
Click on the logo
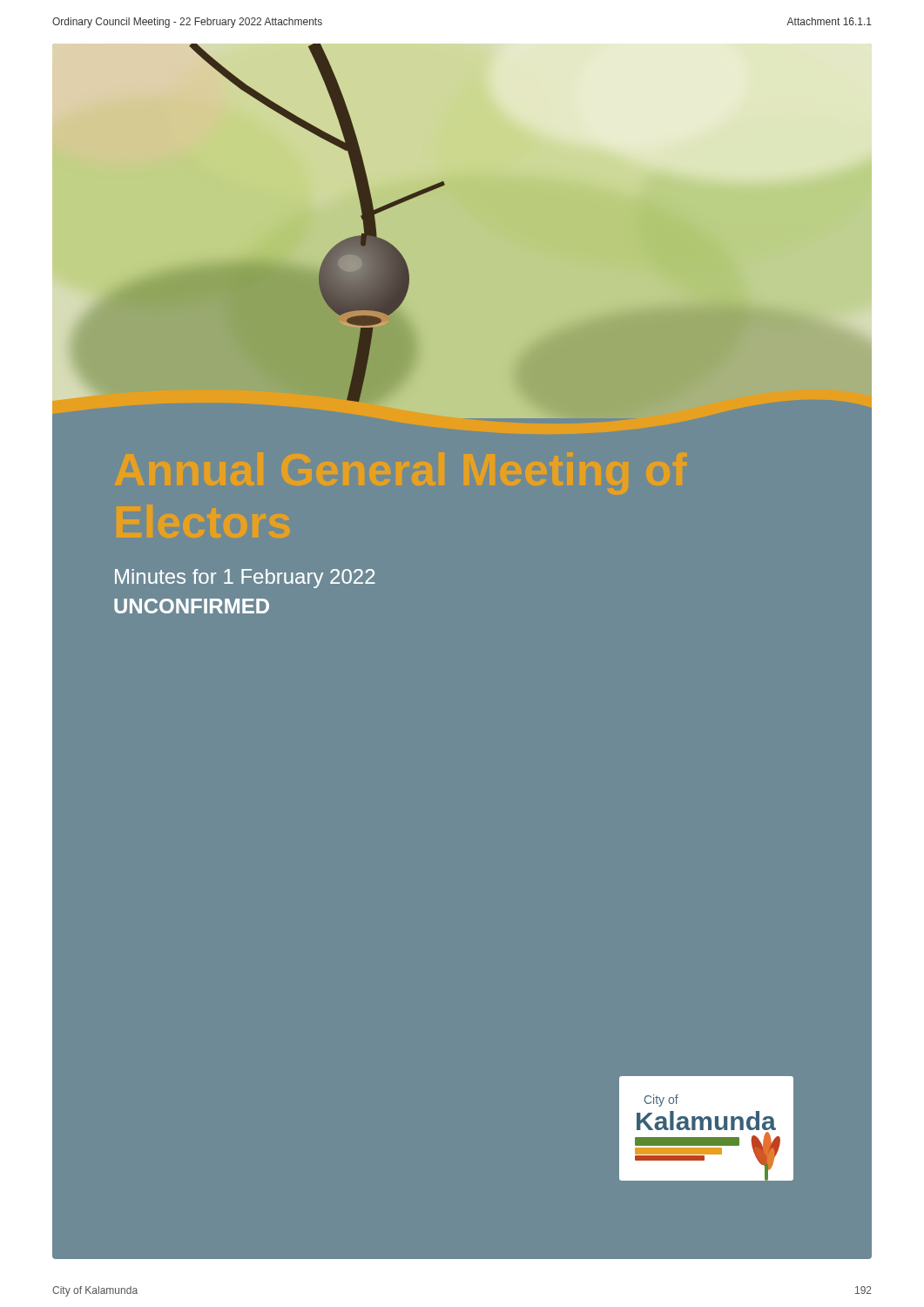(706, 1128)
